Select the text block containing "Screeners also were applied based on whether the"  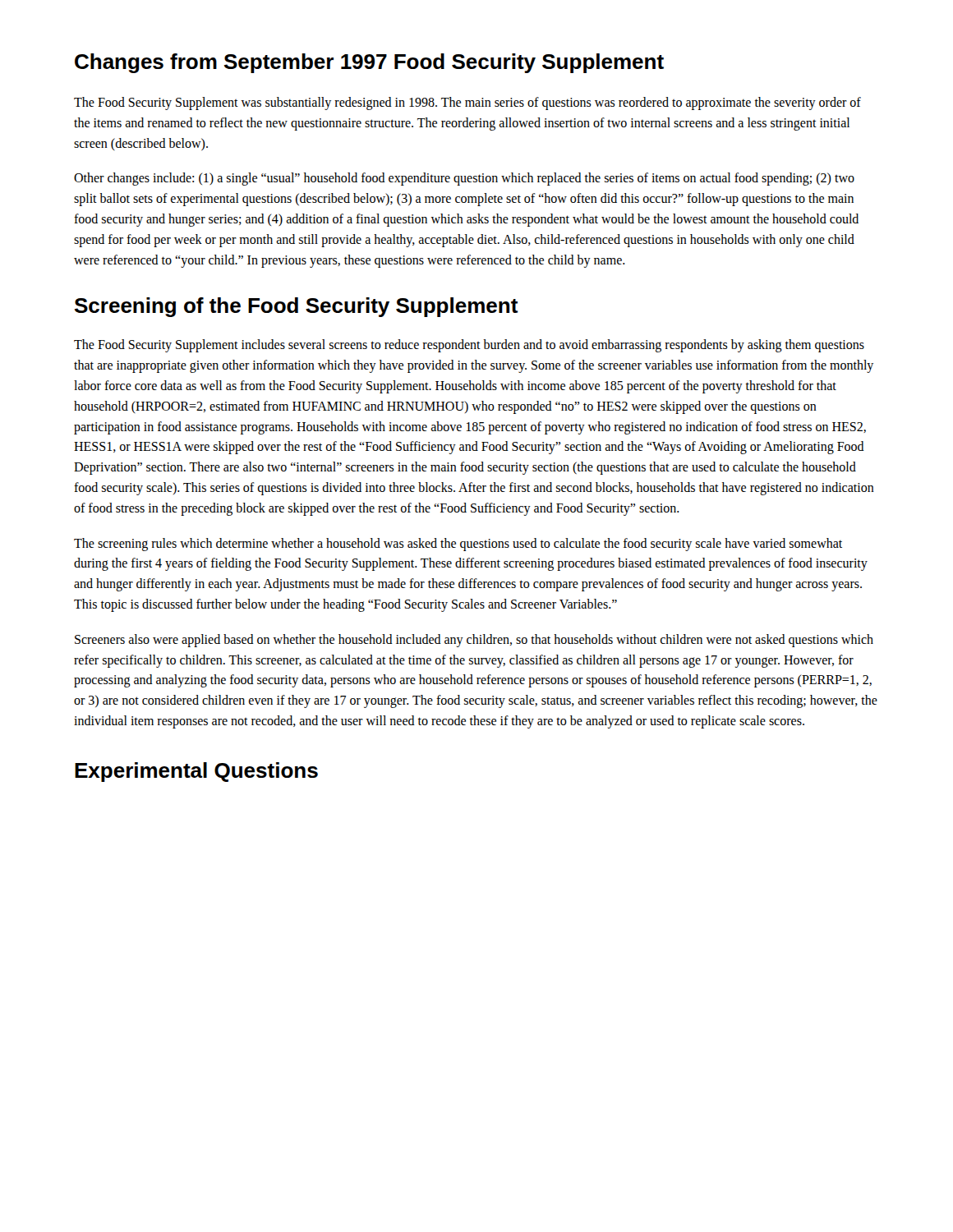tap(476, 681)
